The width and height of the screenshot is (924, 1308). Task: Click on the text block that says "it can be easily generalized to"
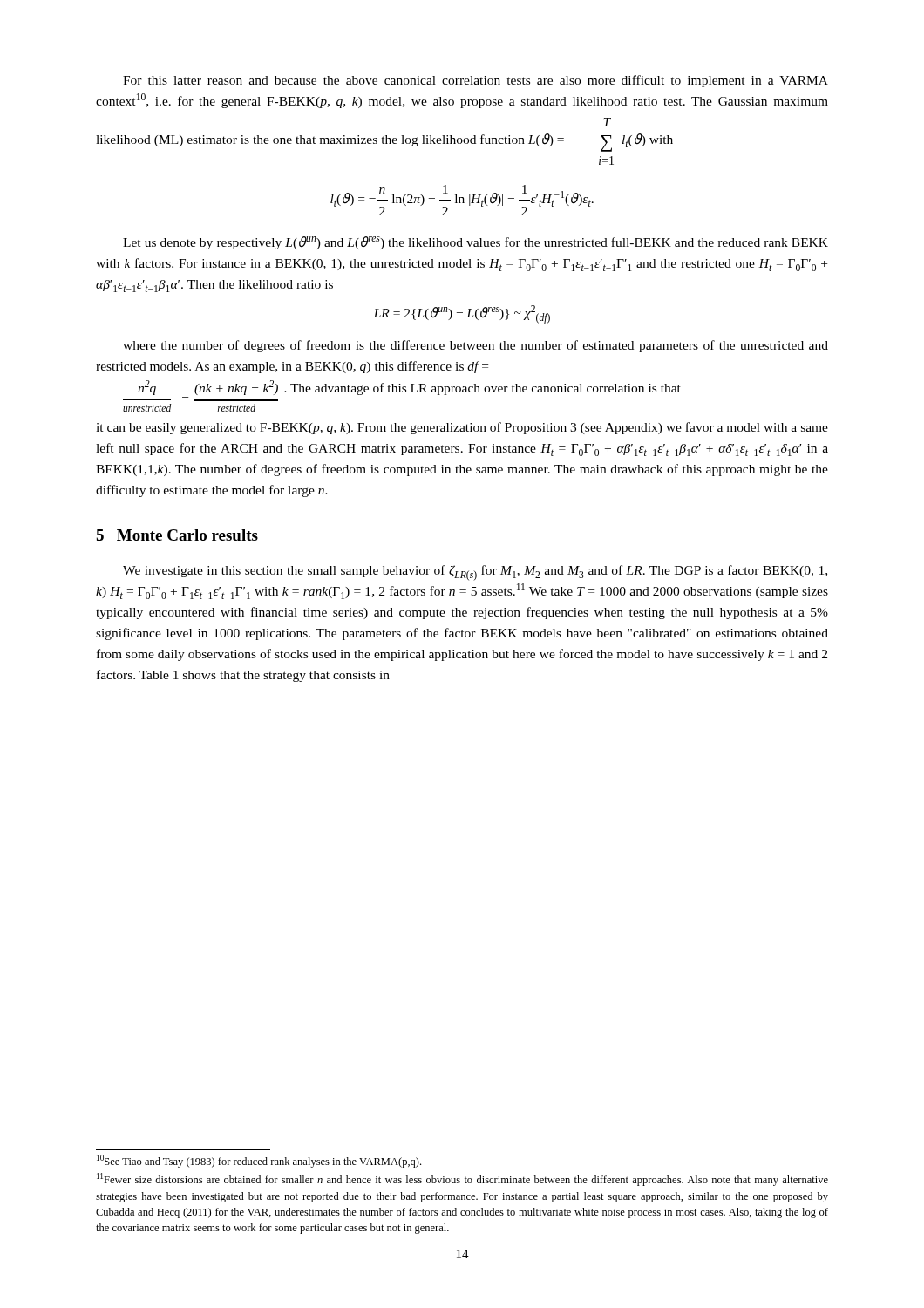tap(462, 458)
